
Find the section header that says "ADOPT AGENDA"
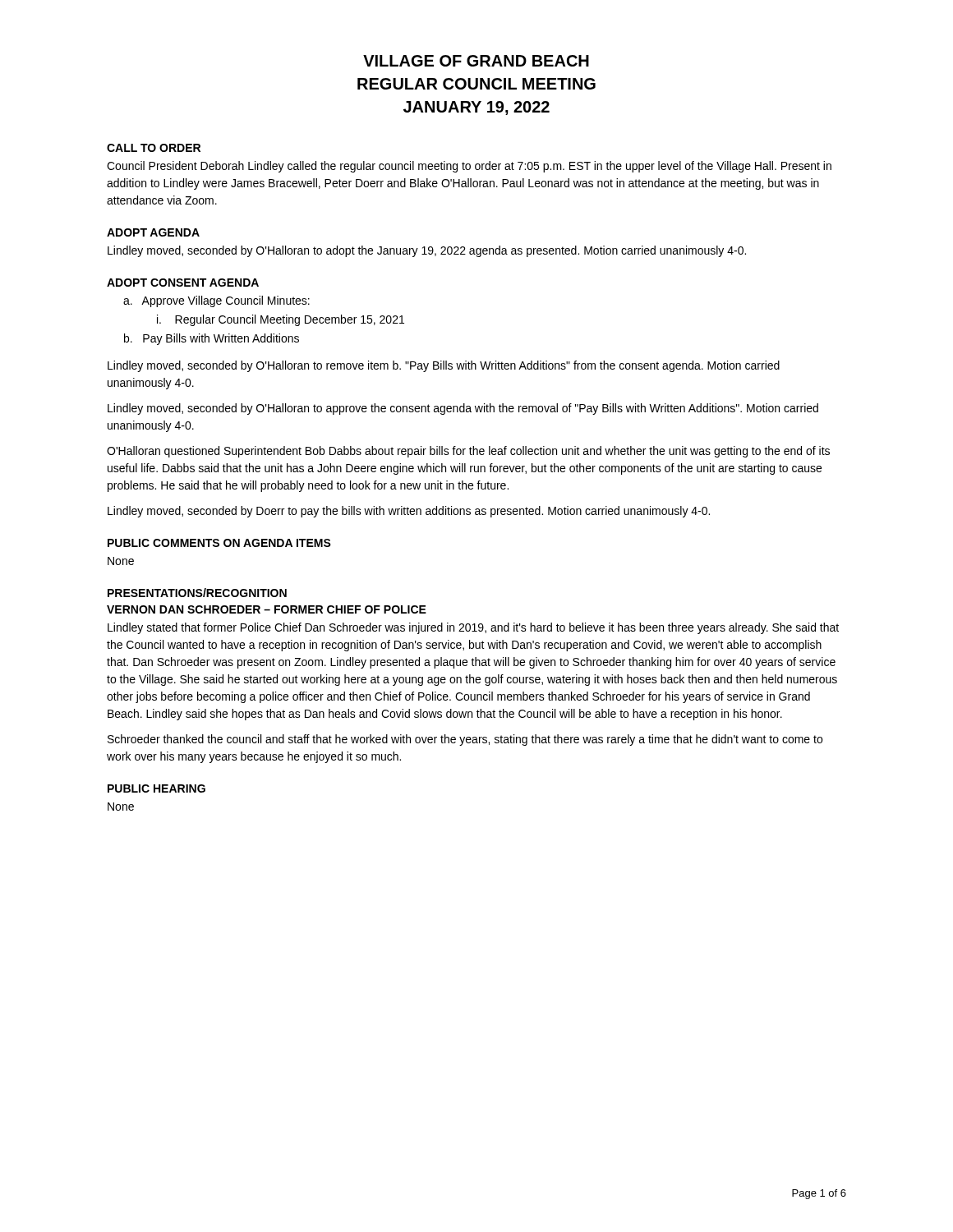(153, 232)
